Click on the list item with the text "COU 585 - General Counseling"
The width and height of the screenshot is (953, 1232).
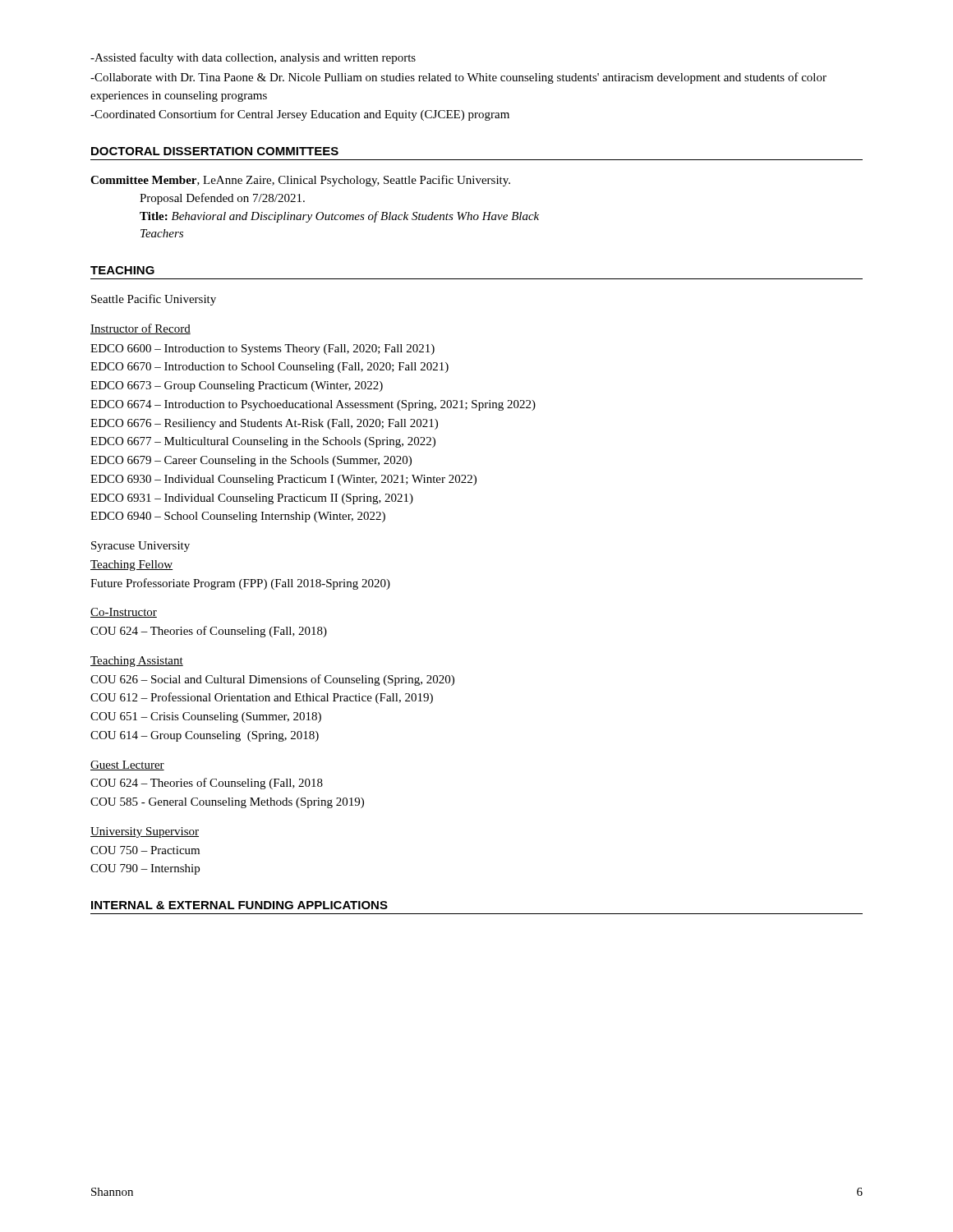coord(227,802)
